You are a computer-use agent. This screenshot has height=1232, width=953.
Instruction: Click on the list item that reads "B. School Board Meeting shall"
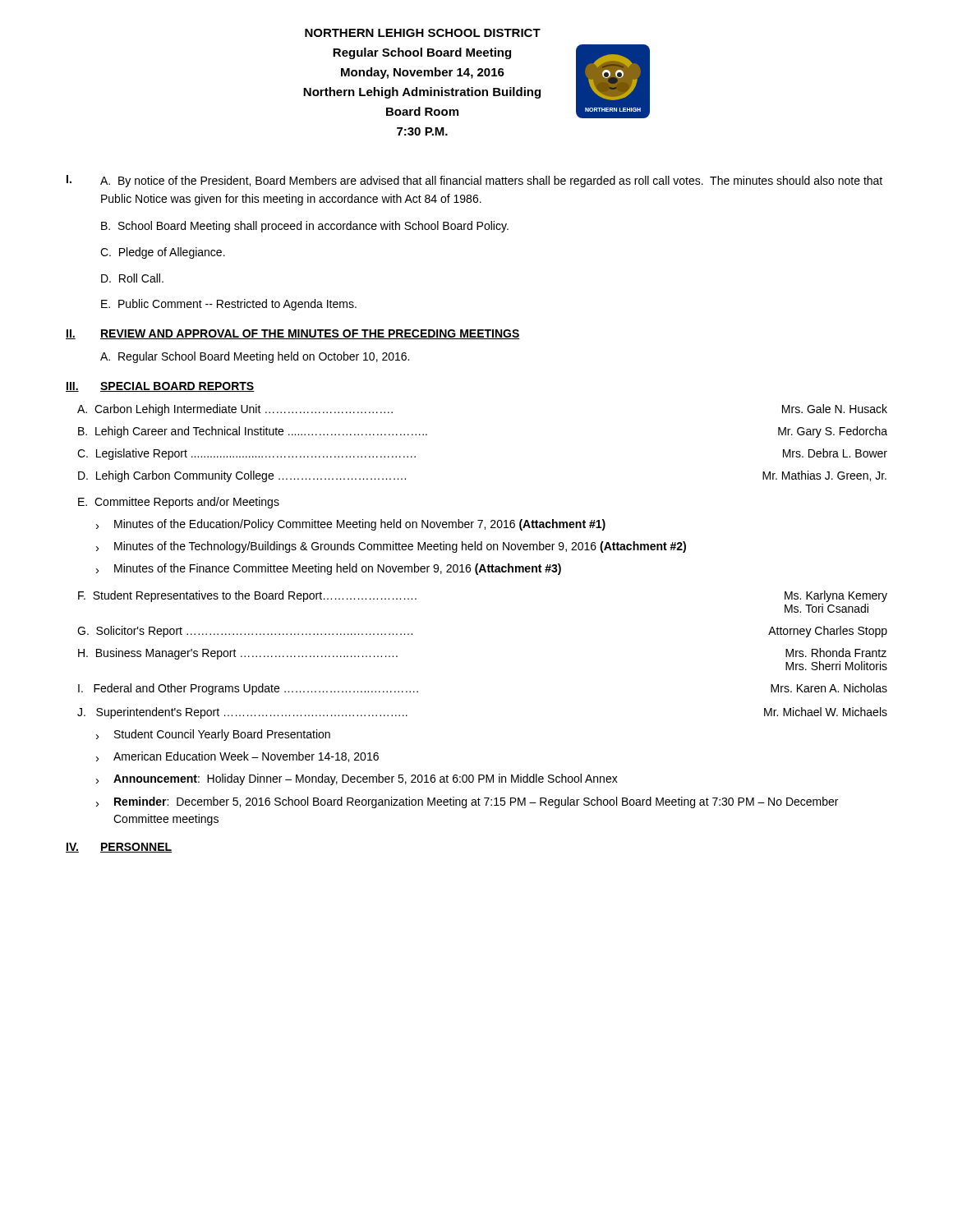coord(305,226)
